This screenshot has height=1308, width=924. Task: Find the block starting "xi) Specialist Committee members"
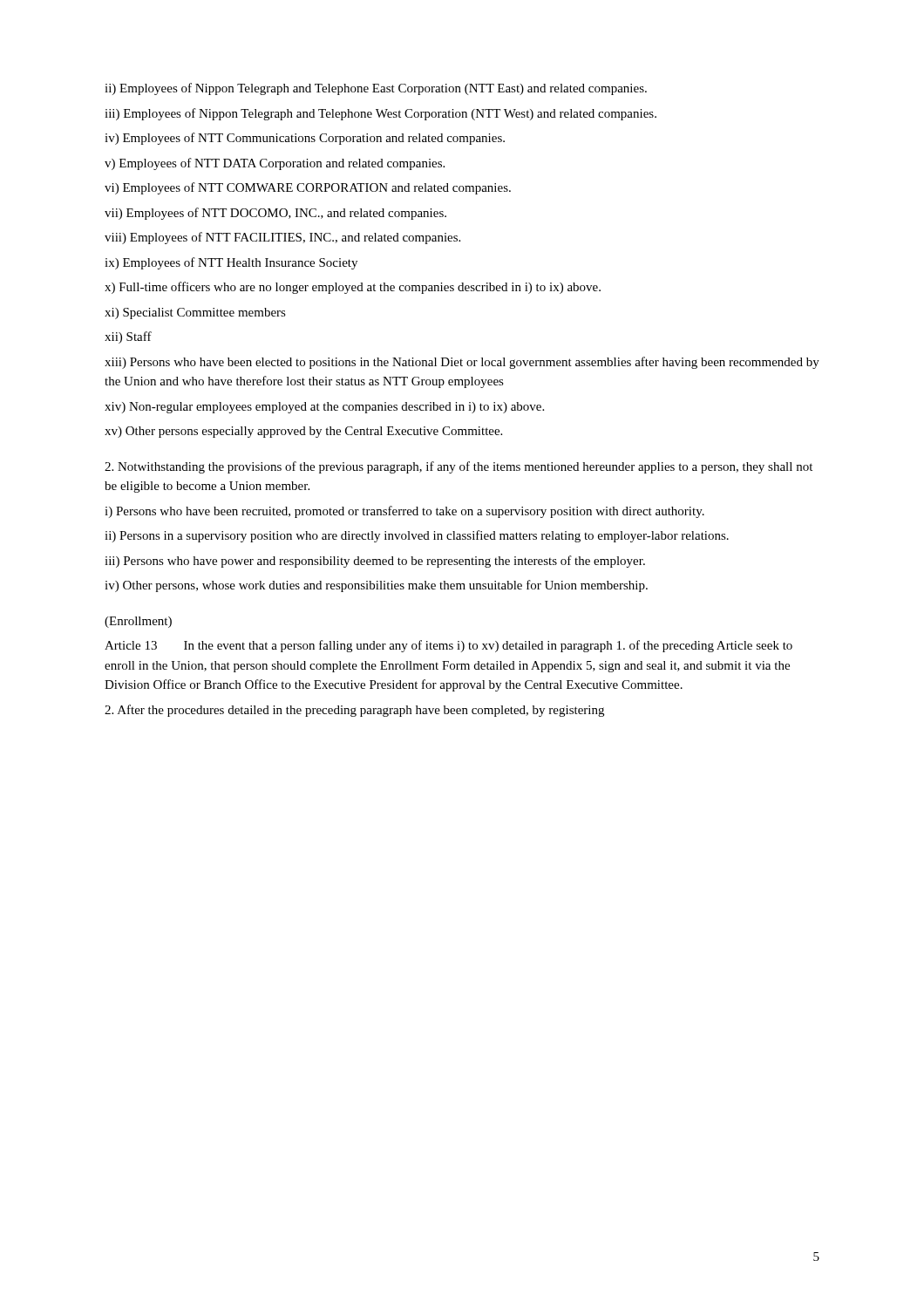pos(195,312)
